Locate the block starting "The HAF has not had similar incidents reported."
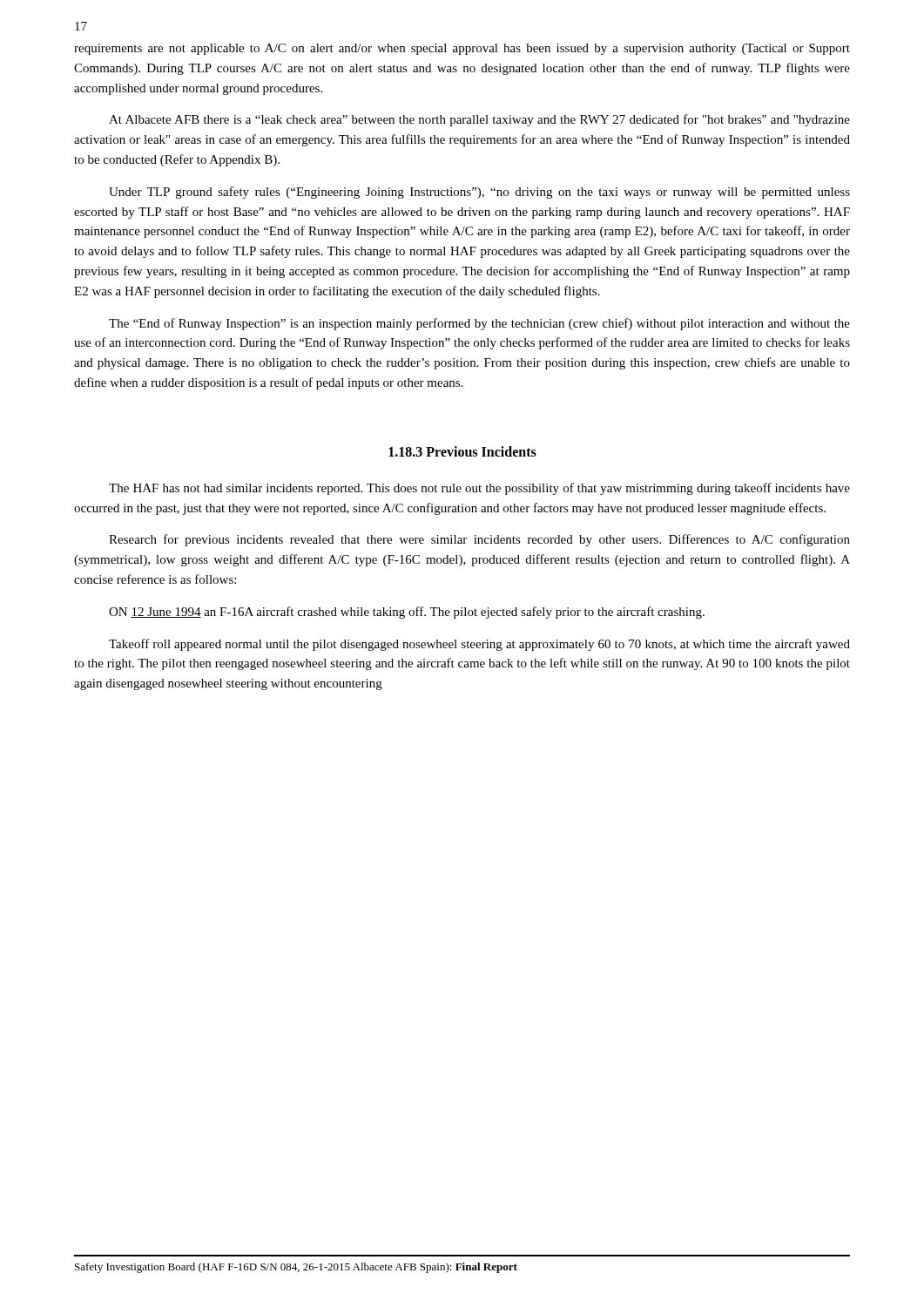This screenshot has height=1307, width=924. (462, 498)
